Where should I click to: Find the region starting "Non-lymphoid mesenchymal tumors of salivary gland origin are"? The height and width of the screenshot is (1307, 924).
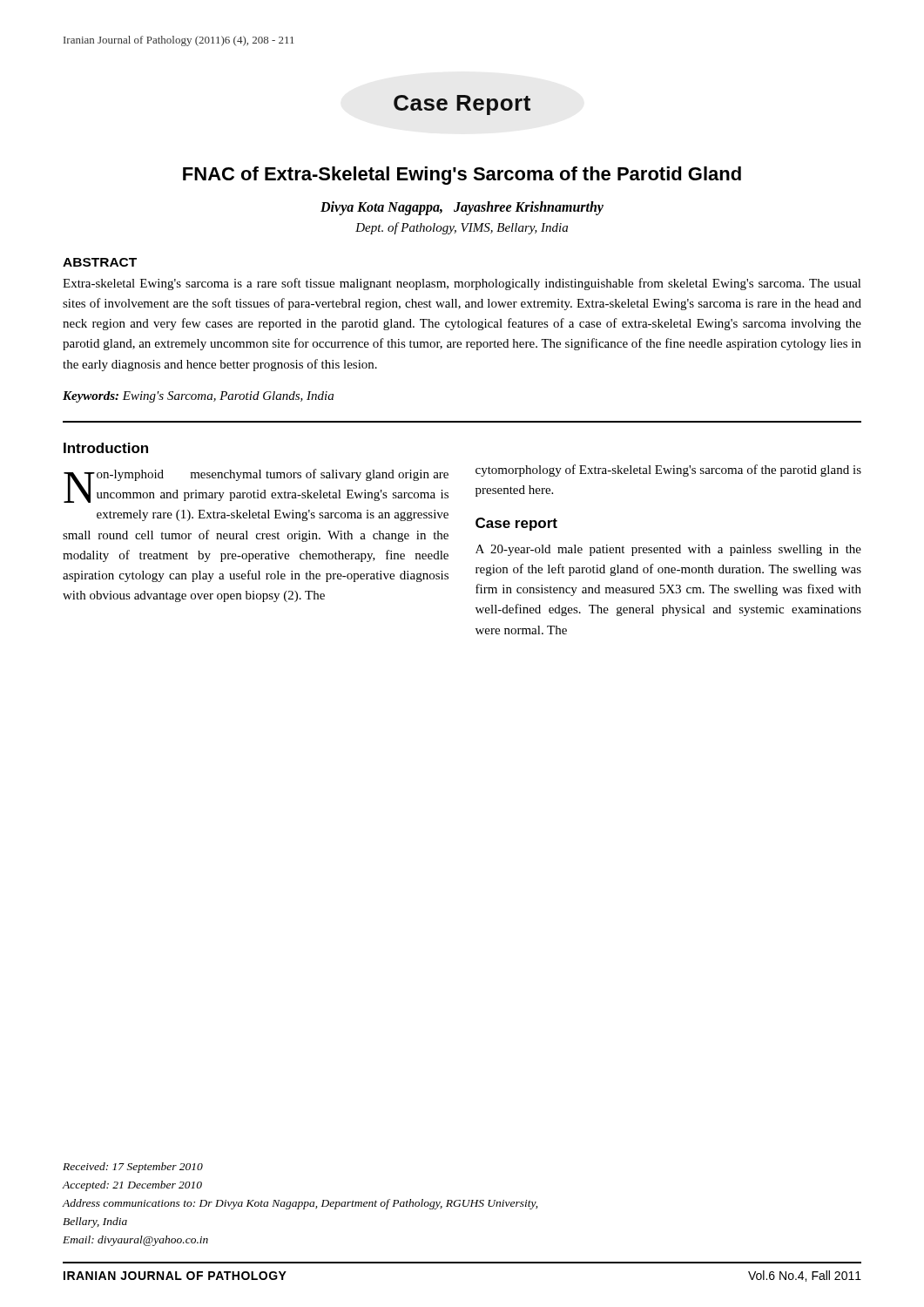click(256, 533)
